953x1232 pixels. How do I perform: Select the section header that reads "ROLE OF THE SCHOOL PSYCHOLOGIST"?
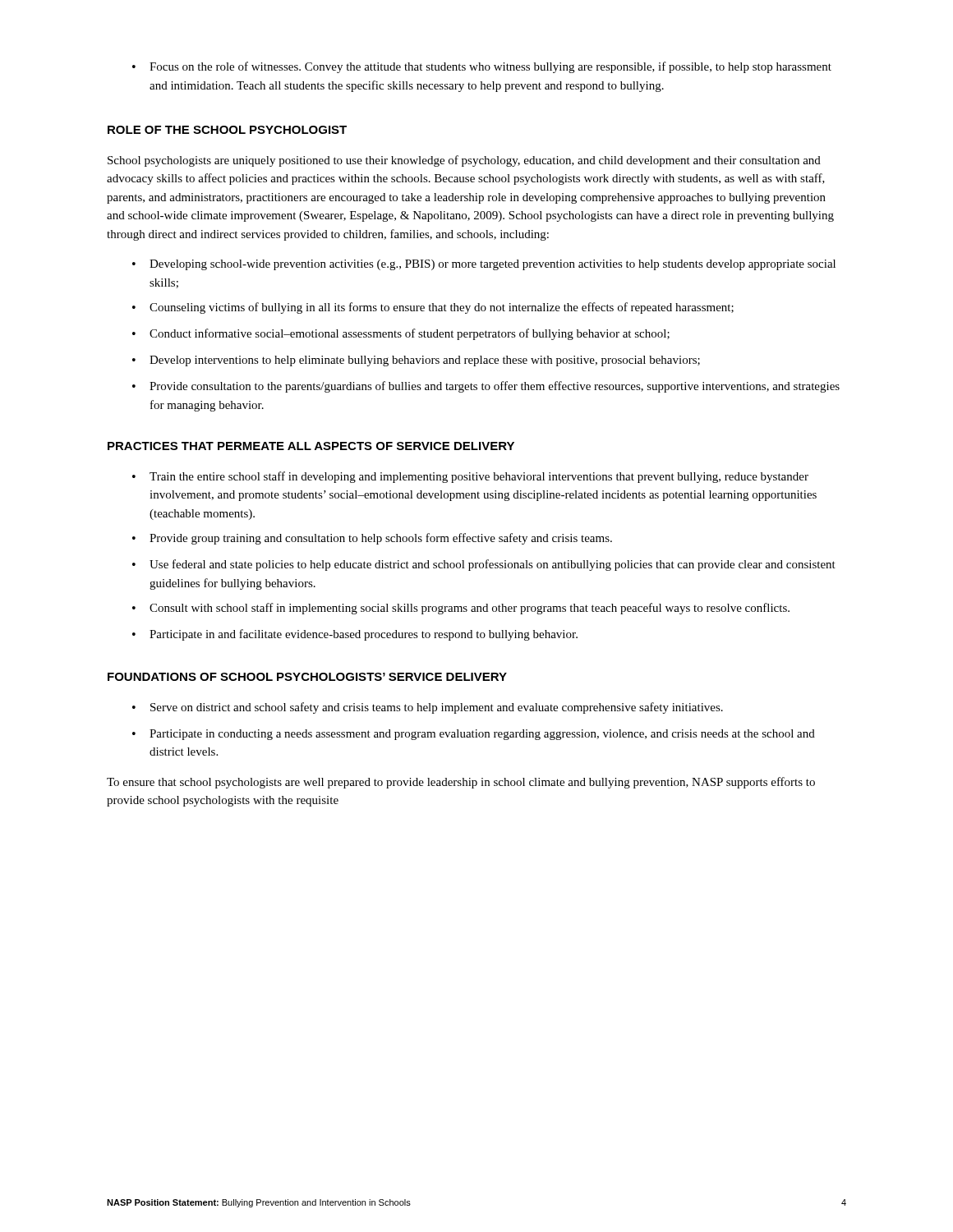click(x=227, y=129)
